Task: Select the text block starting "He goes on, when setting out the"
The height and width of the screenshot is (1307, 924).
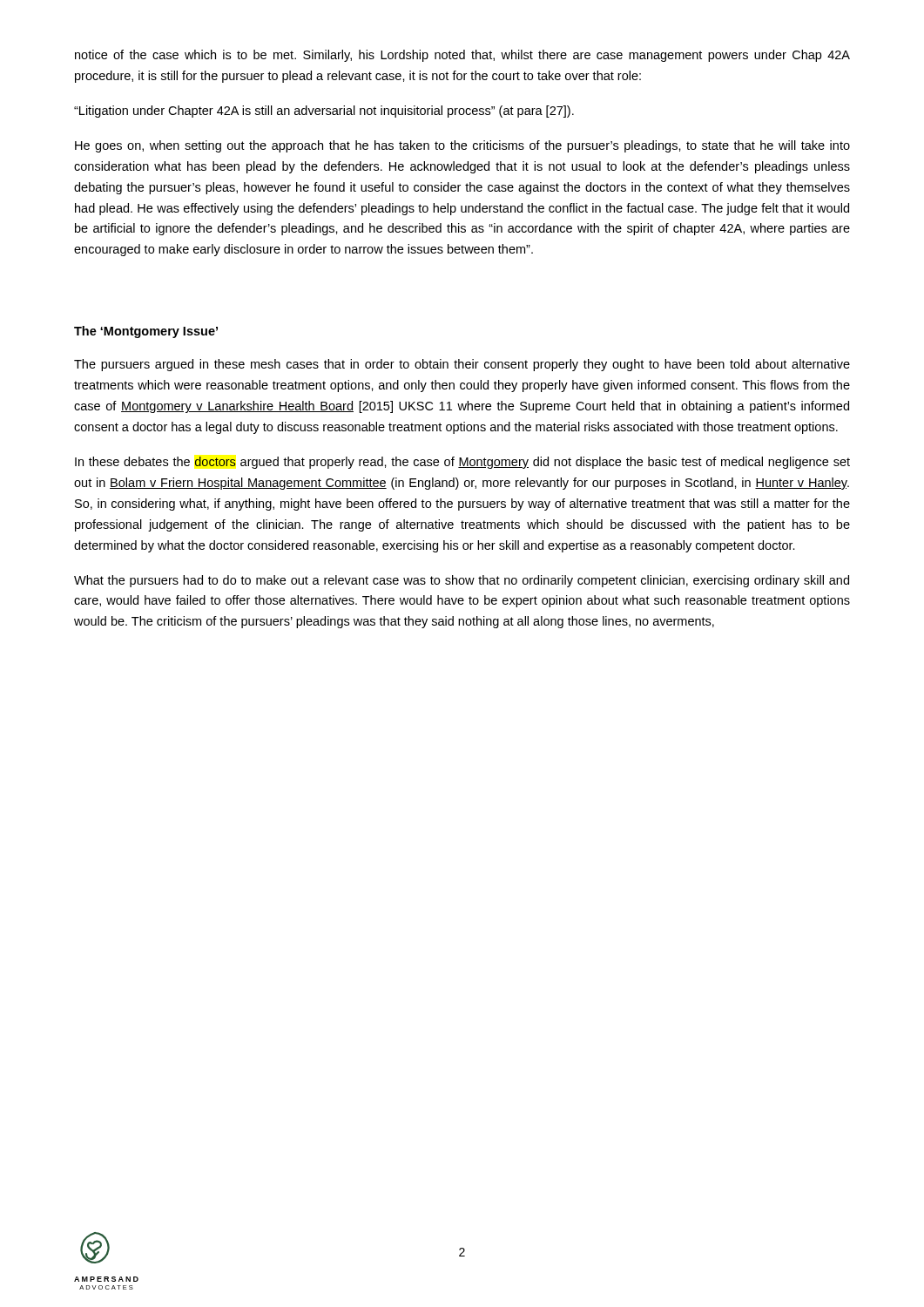Action: coord(462,198)
